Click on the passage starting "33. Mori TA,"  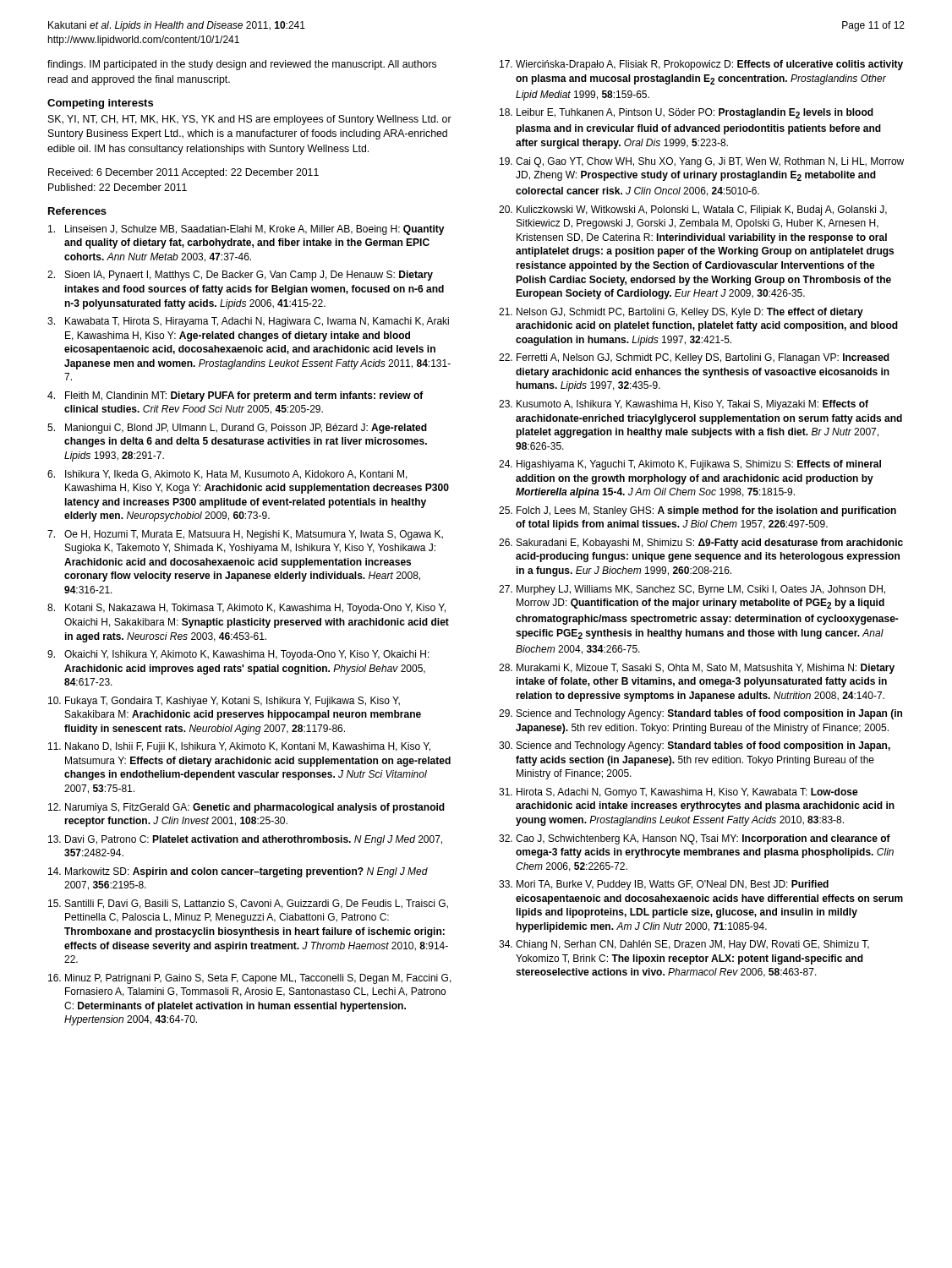702,906
